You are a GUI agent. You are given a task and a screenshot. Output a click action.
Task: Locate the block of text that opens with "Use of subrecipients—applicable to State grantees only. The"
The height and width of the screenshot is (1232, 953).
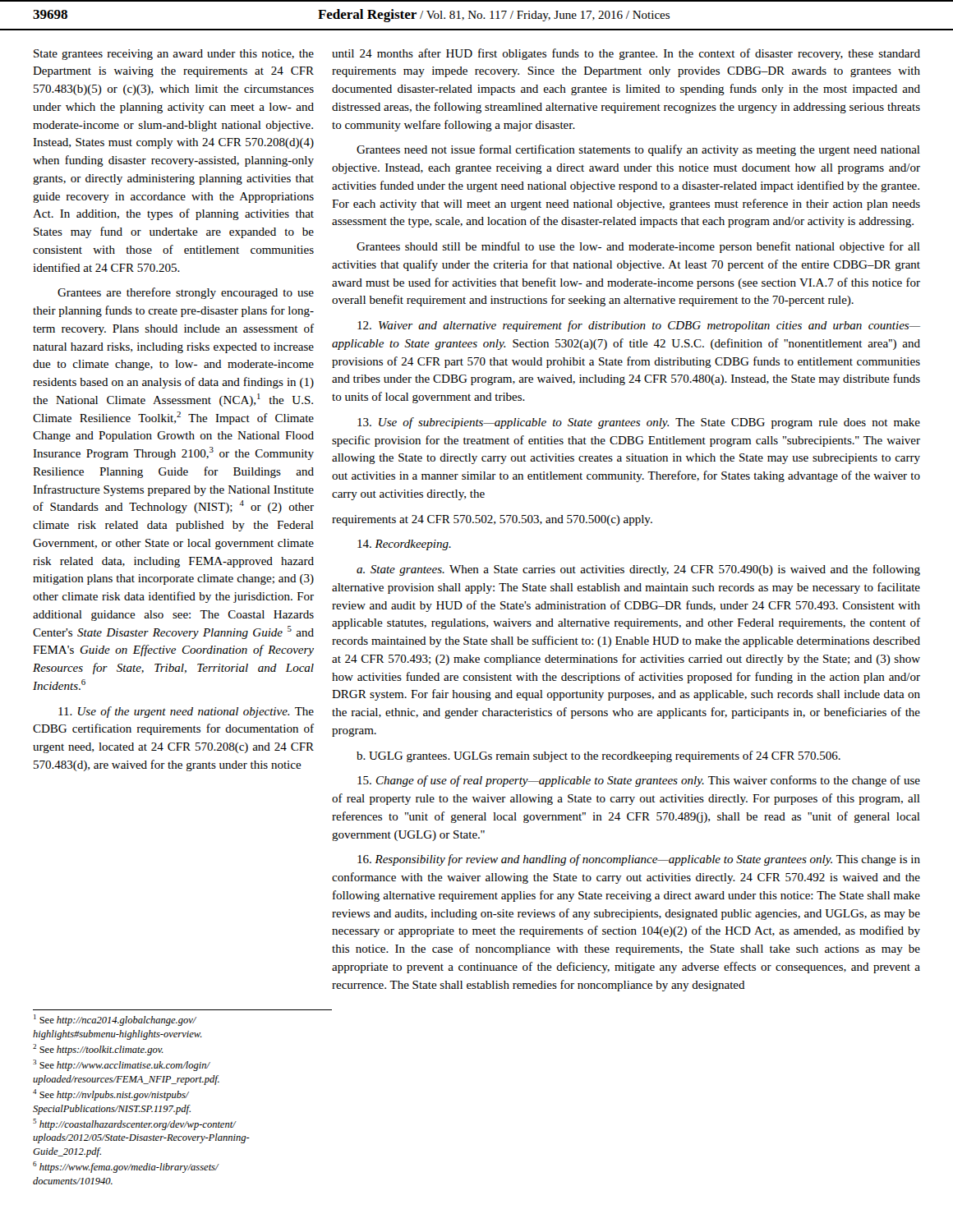pos(626,458)
